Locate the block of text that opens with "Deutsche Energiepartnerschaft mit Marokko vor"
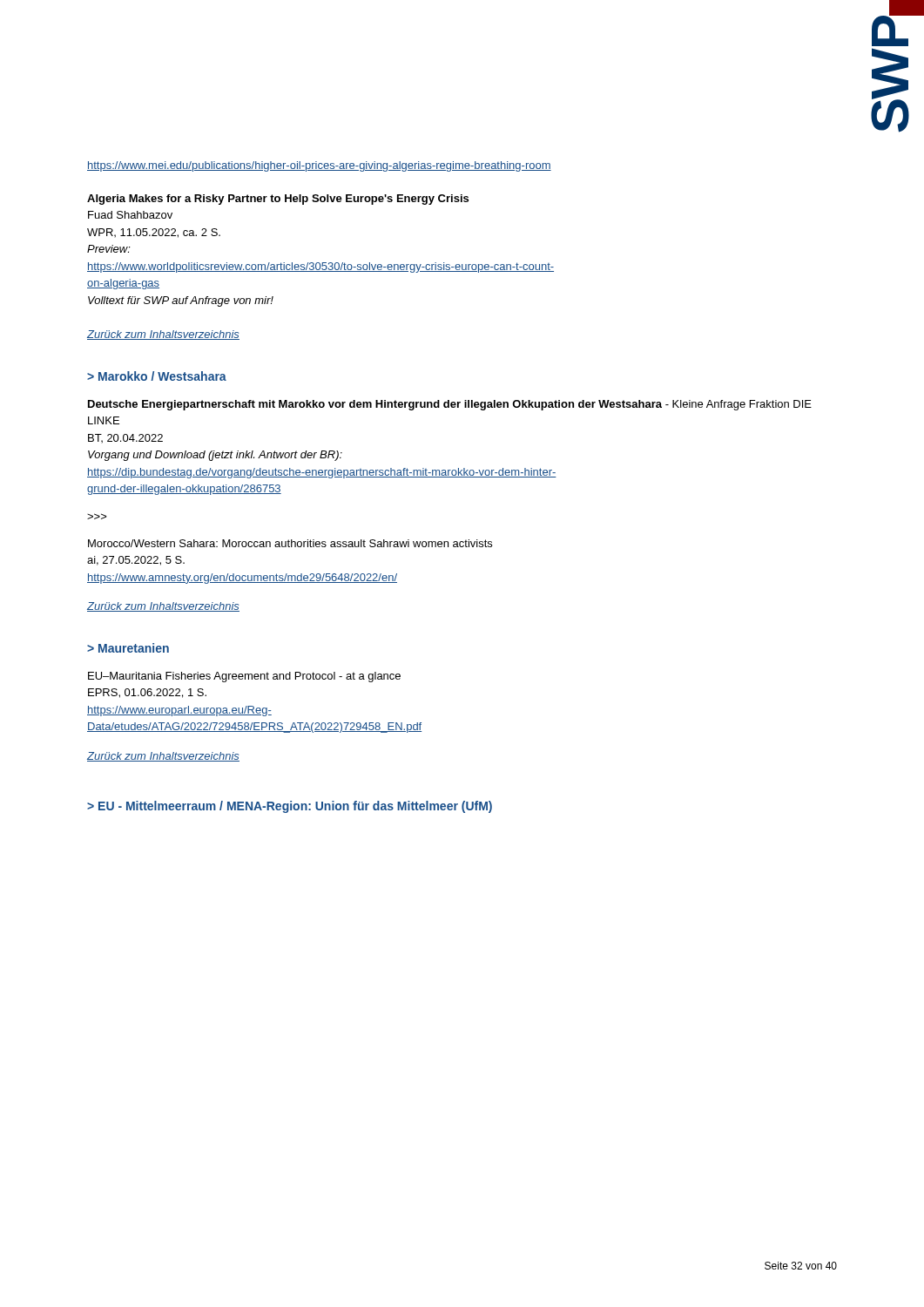 point(450,405)
